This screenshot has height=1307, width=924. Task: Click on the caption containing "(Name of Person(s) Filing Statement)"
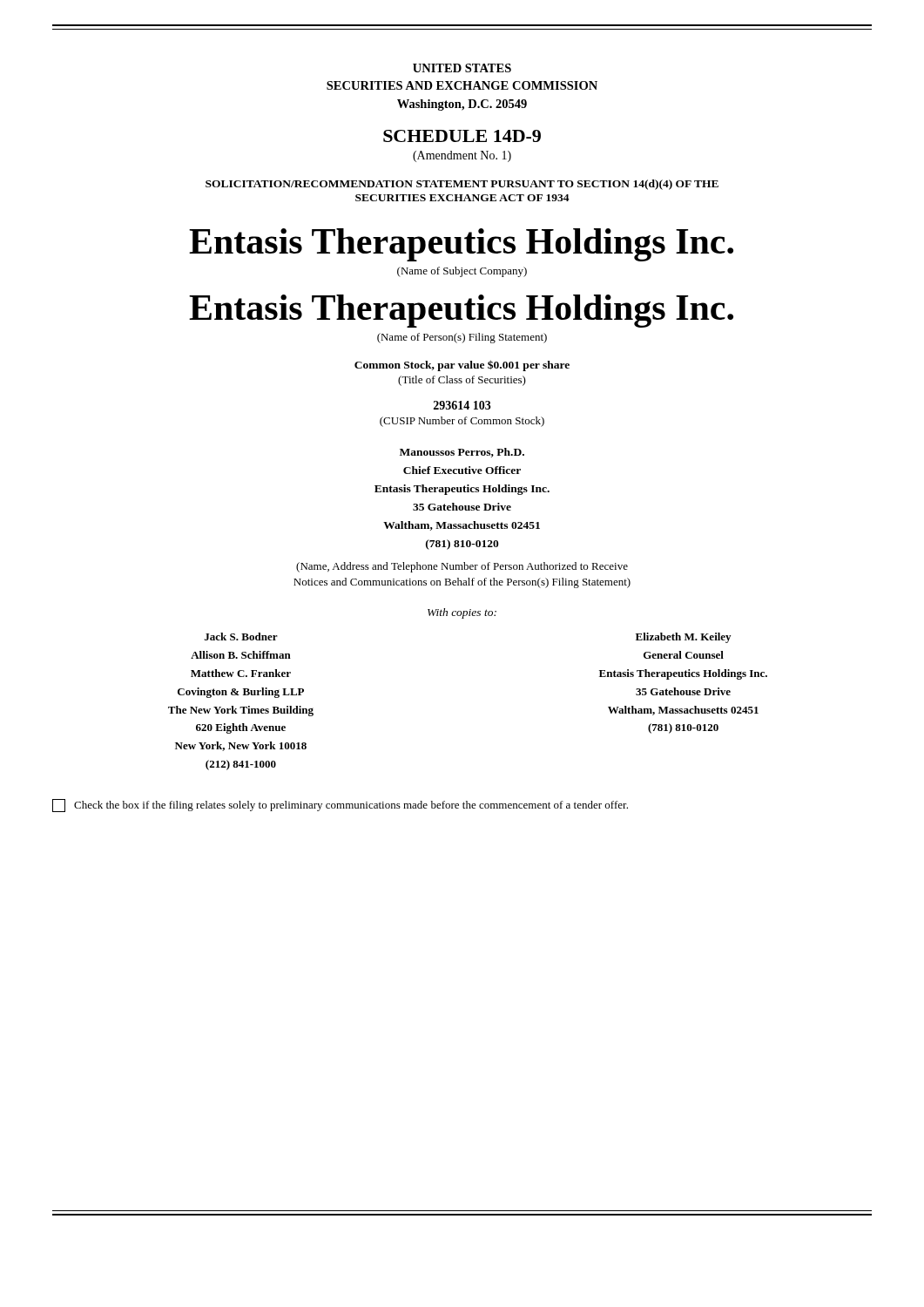(462, 337)
